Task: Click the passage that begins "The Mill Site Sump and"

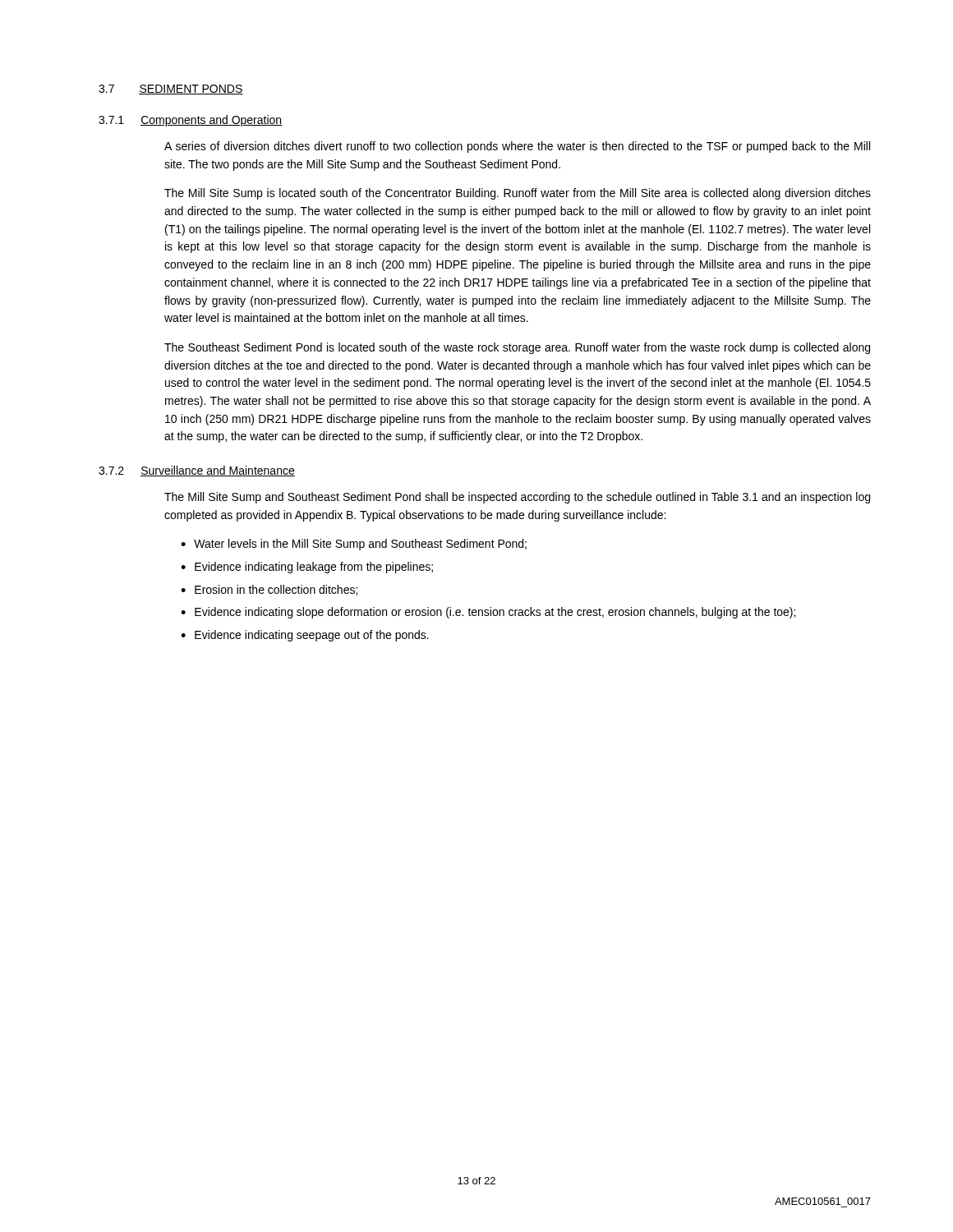Action: pos(518,506)
